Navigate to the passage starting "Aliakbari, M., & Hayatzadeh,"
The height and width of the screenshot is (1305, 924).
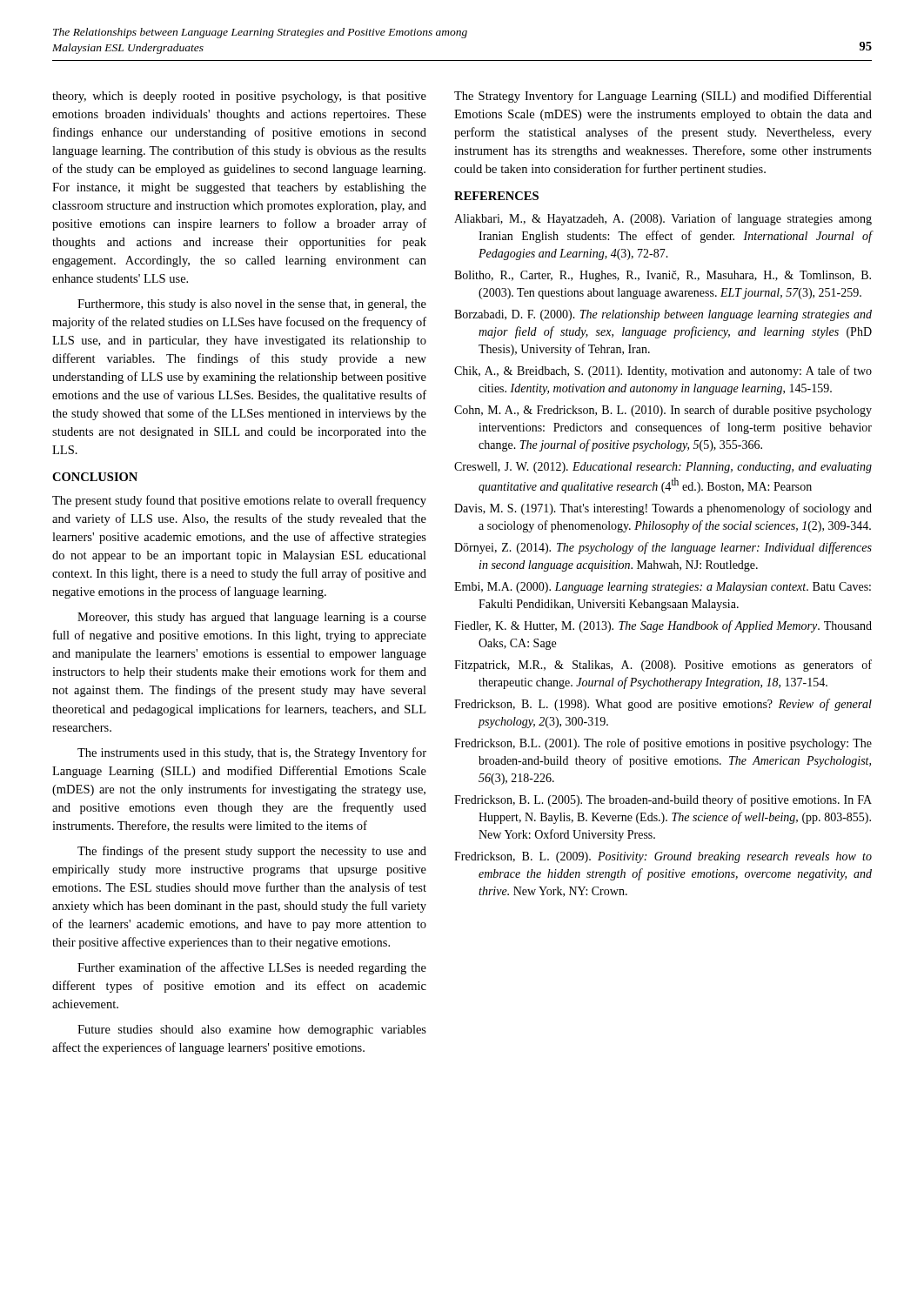click(663, 237)
